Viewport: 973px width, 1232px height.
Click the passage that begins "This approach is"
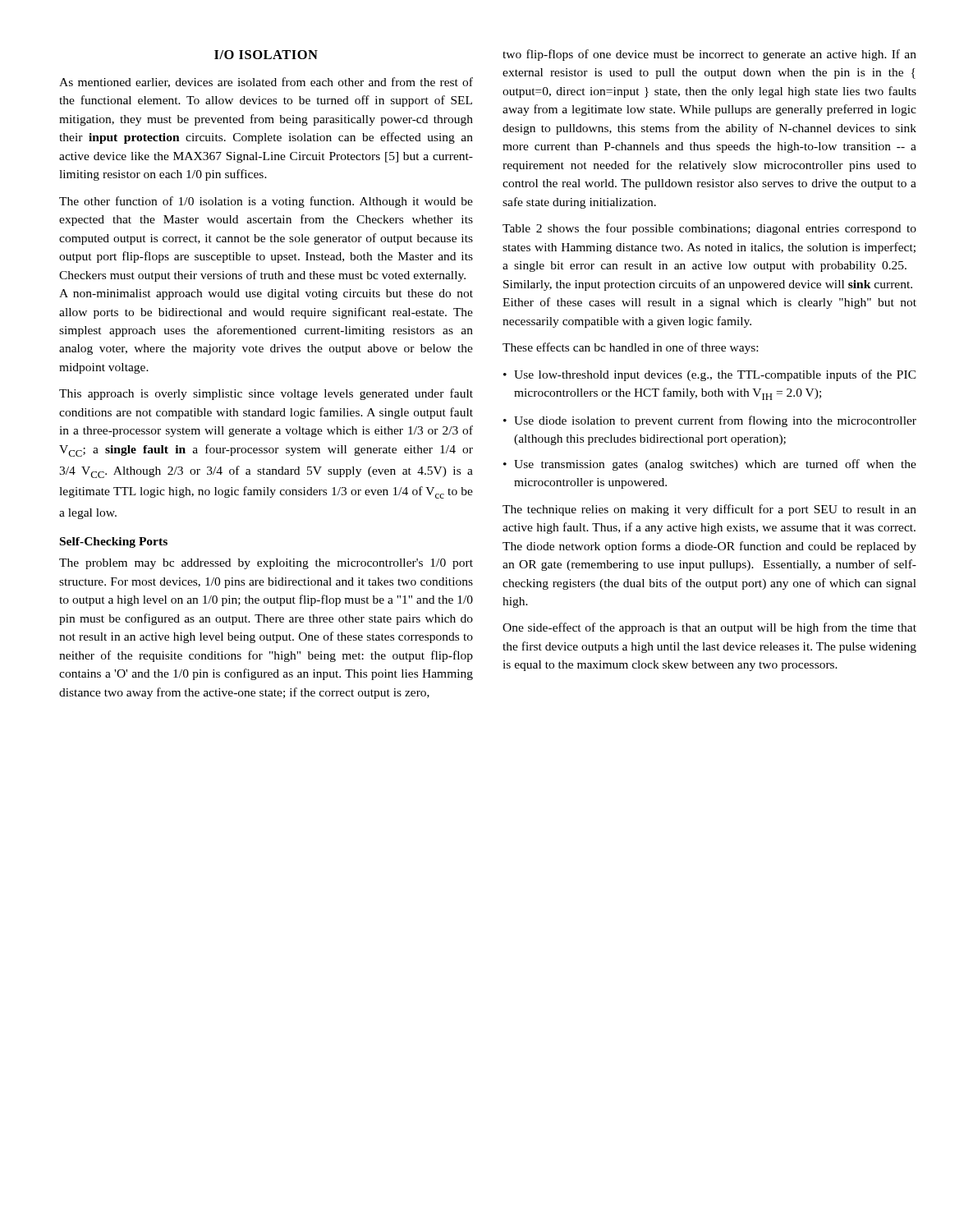[x=266, y=453]
